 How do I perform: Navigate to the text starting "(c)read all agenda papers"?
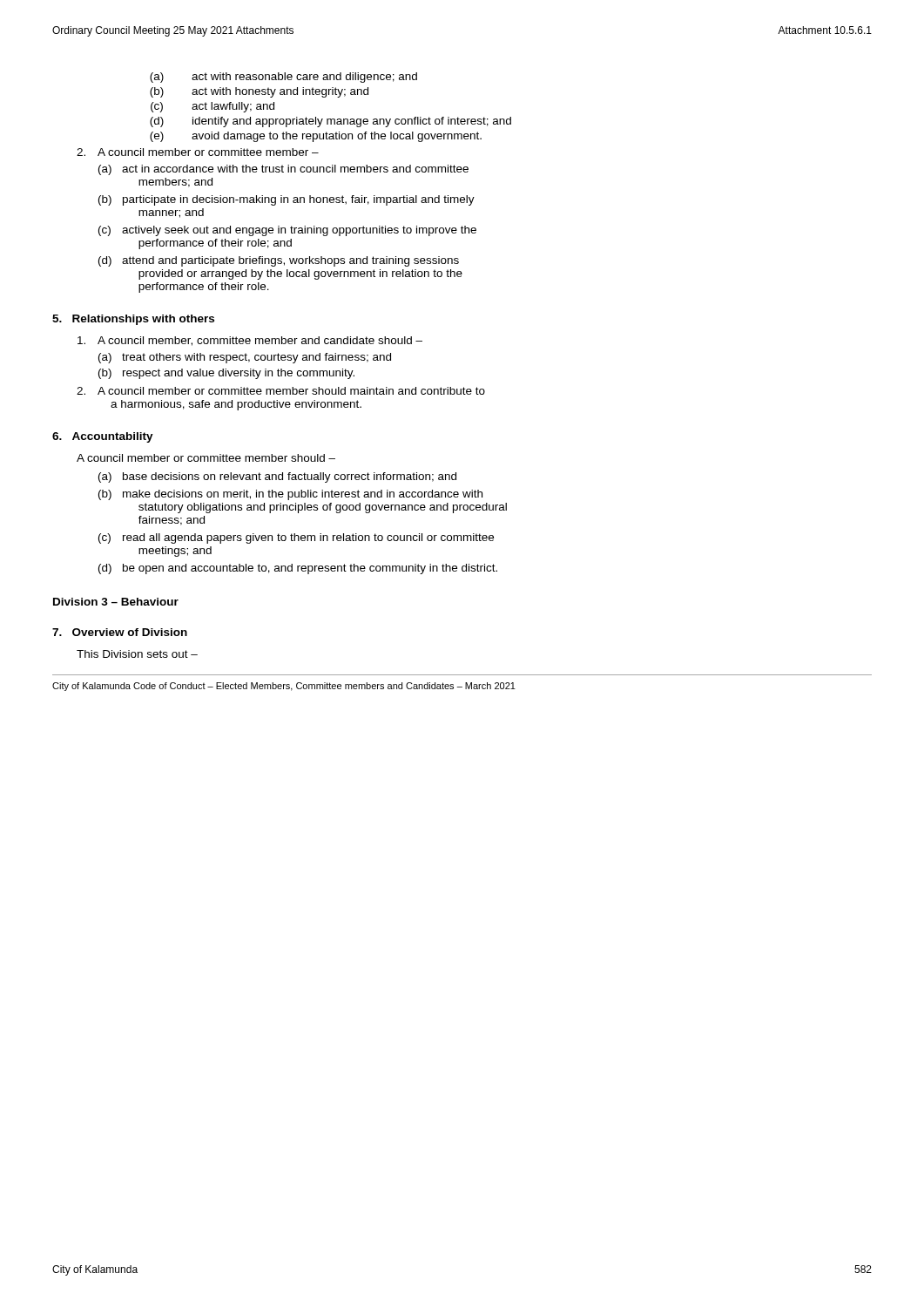pos(485,544)
